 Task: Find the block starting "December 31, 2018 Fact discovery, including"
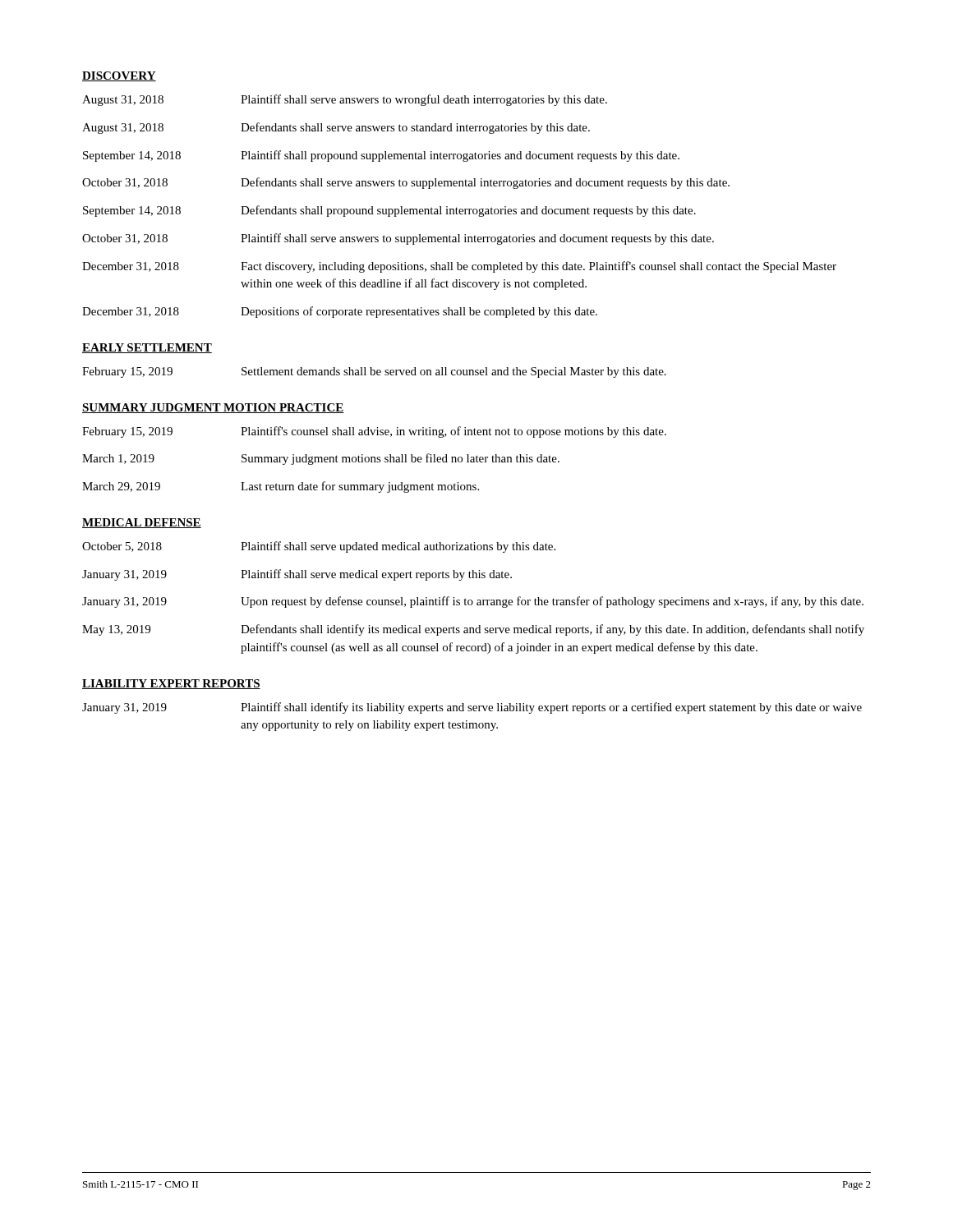point(476,275)
